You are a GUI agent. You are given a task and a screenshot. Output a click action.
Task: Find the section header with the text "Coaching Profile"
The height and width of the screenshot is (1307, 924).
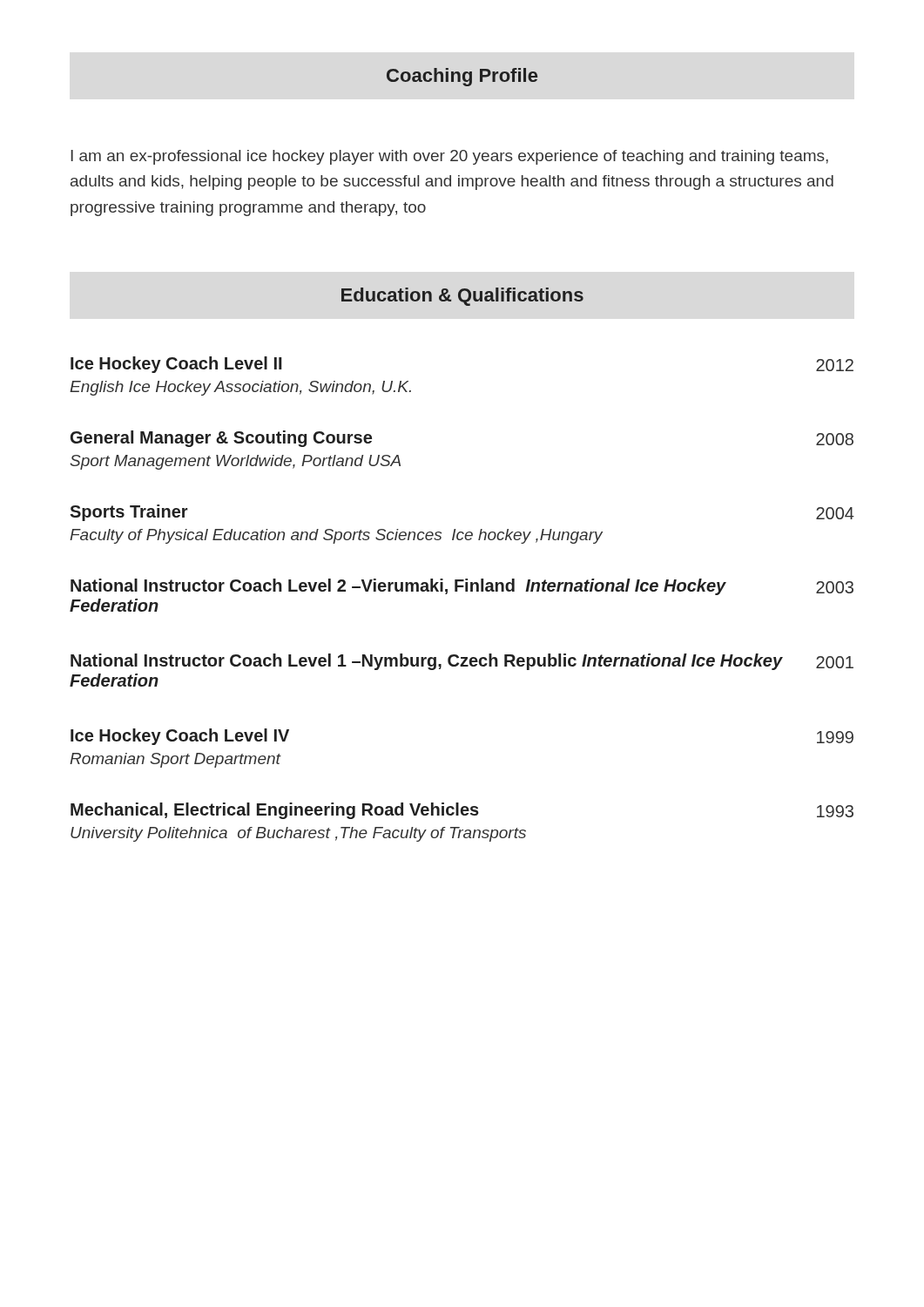[x=462, y=75]
